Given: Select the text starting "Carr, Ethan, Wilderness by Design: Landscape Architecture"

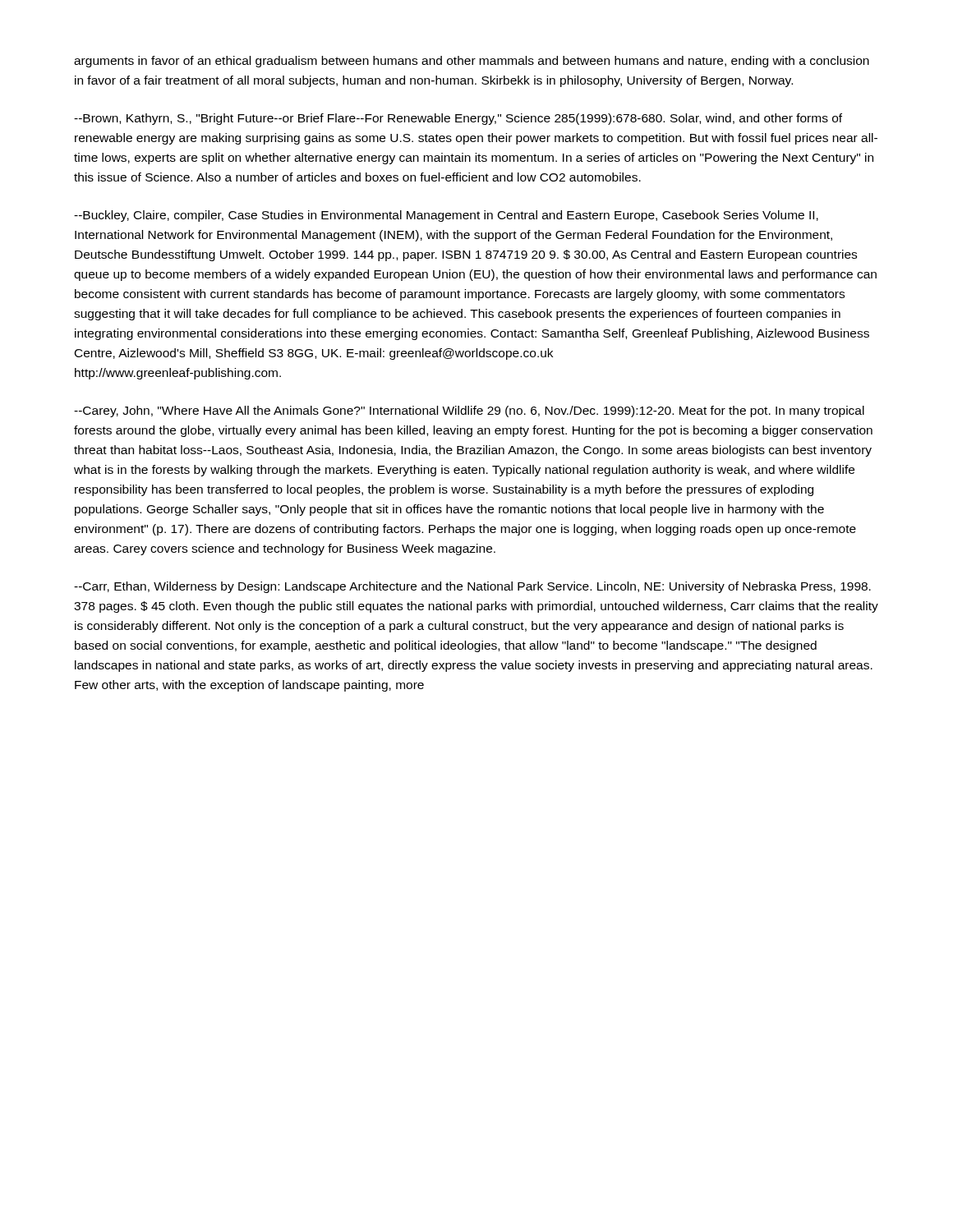Looking at the screenshot, I should (x=476, y=636).
